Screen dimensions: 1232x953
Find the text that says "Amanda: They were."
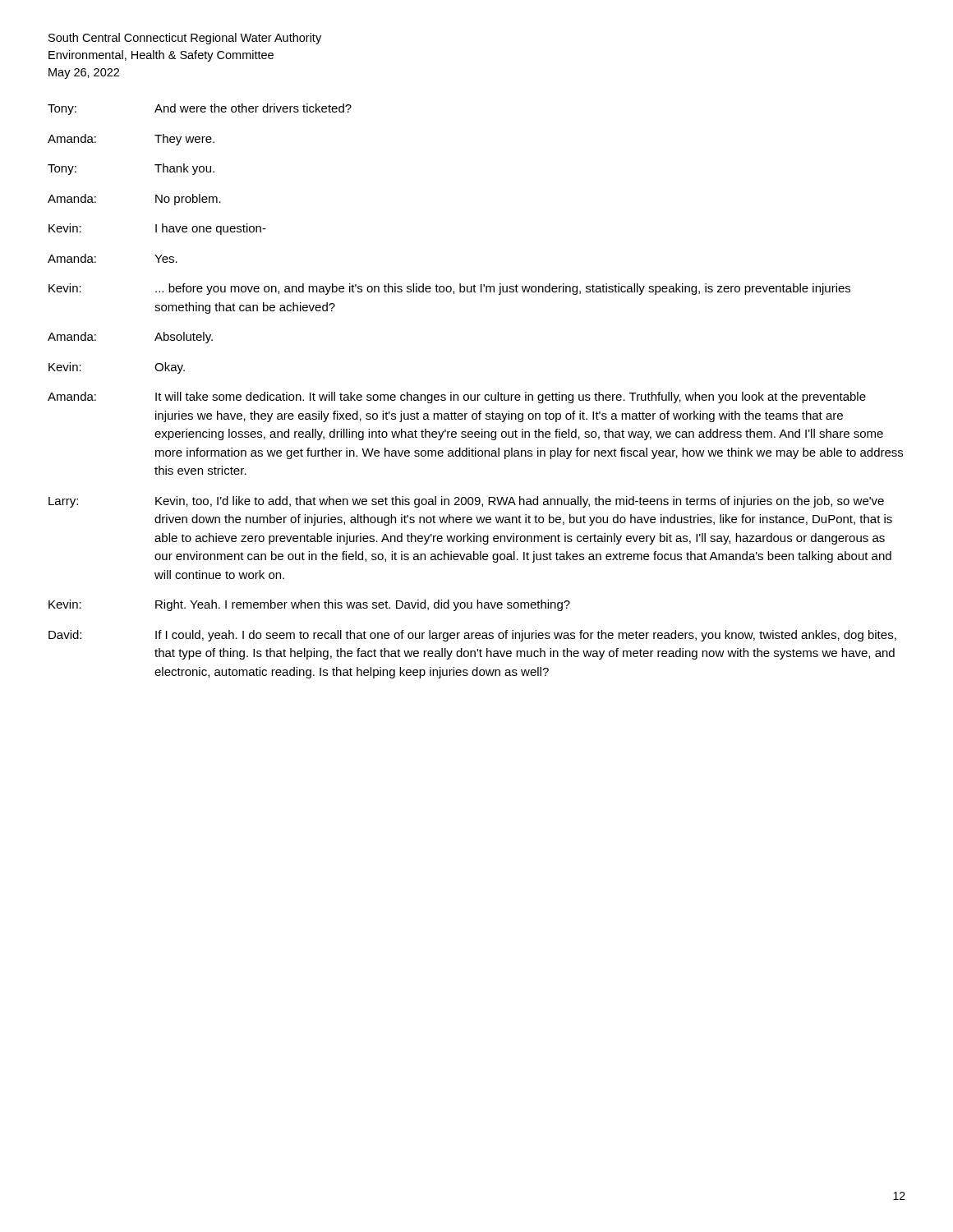click(72, 139)
